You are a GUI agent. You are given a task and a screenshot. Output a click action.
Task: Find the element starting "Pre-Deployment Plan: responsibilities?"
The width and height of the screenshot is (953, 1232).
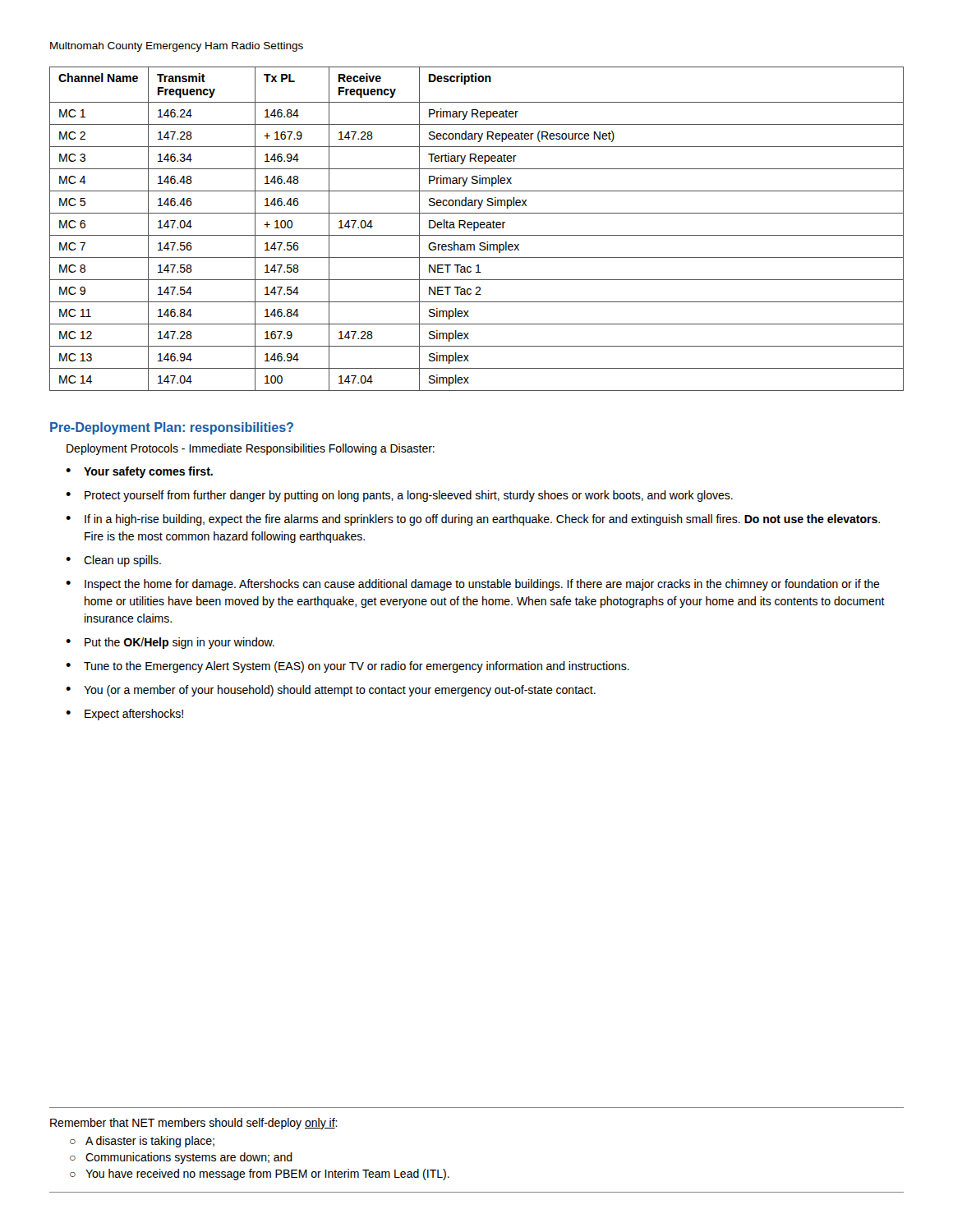pyautogui.click(x=172, y=428)
